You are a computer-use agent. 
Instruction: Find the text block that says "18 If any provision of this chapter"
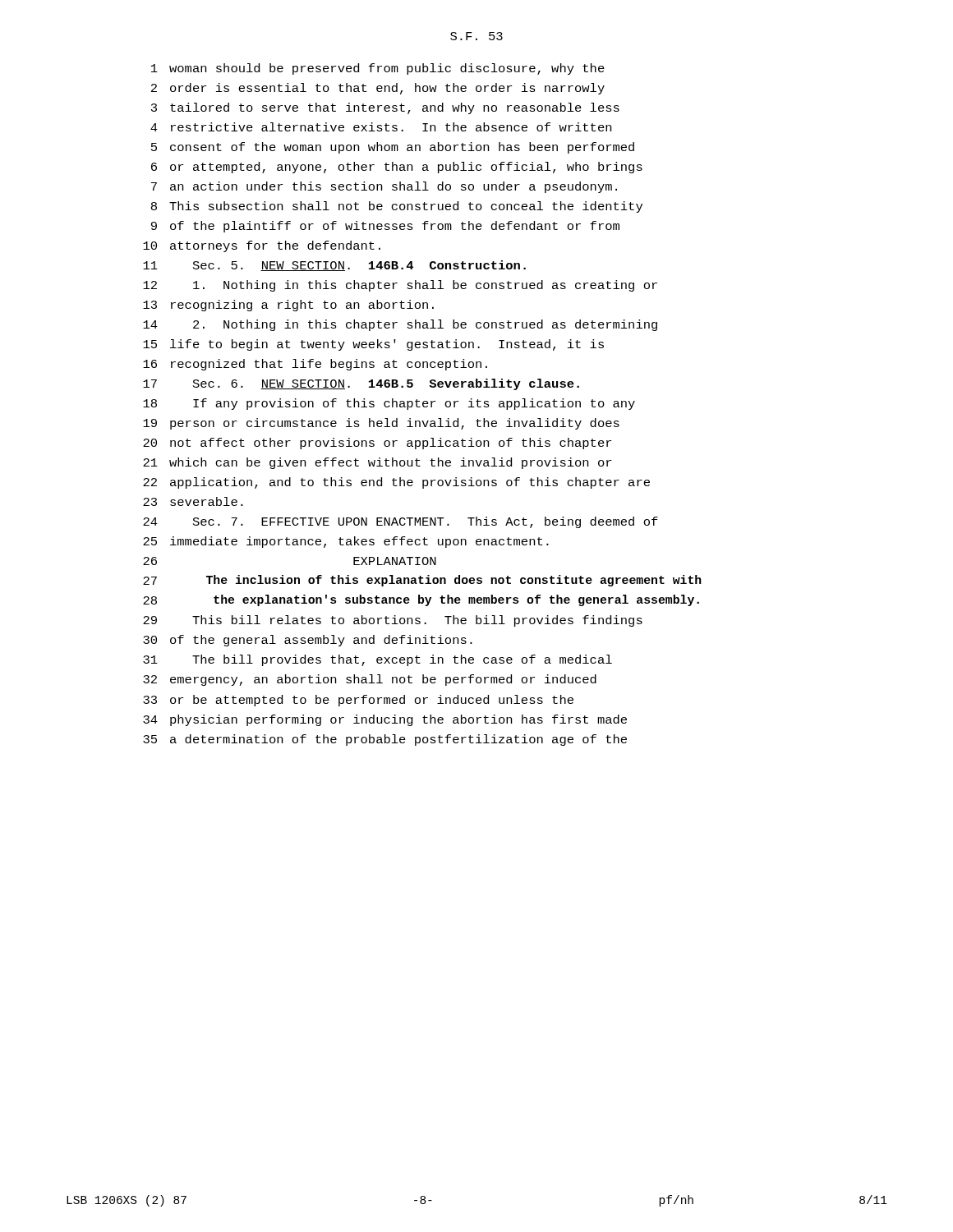click(x=476, y=454)
